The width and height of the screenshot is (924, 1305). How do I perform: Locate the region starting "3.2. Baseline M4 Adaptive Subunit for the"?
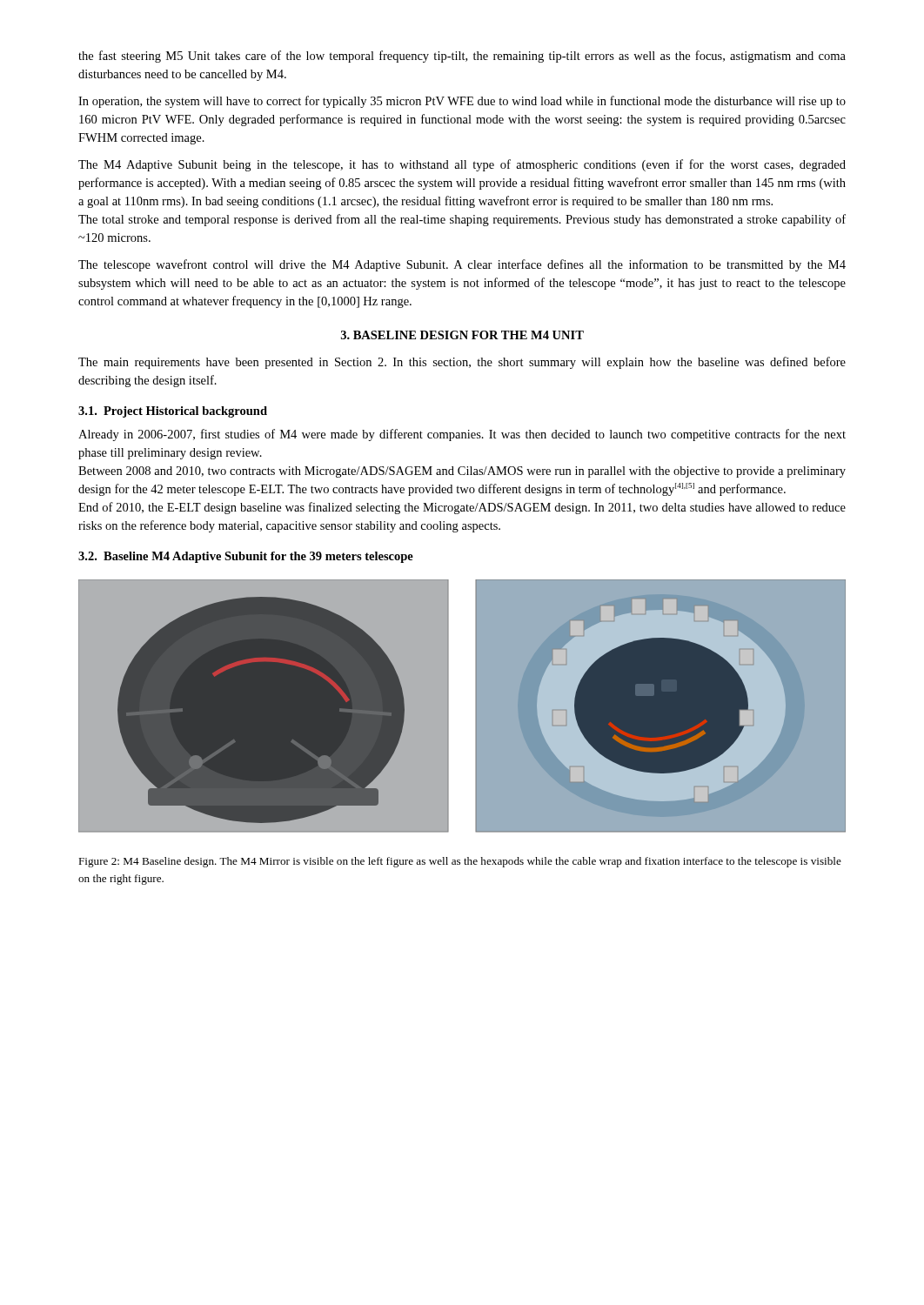pos(246,556)
